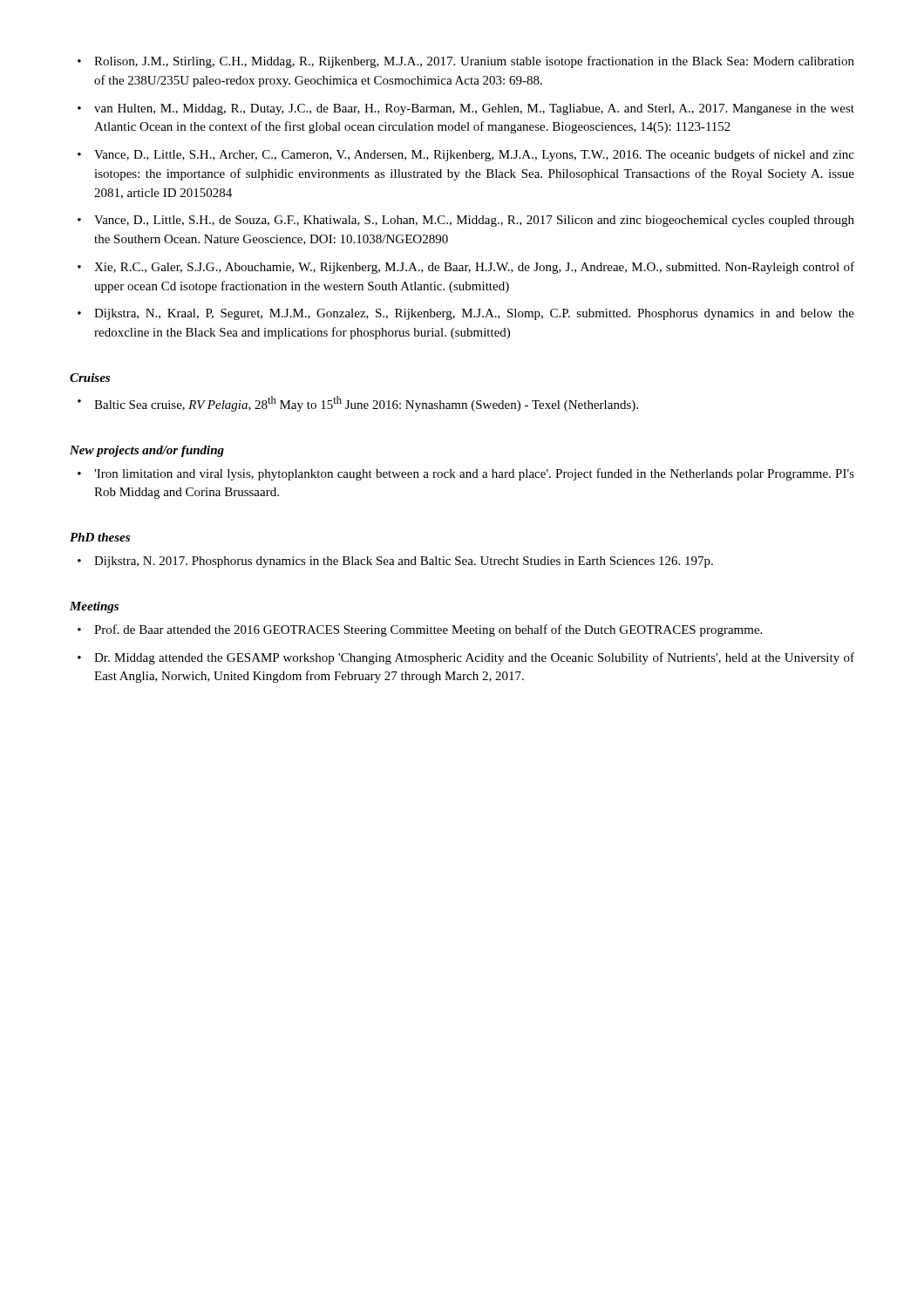924x1308 pixels.
Task: Point to the block beginning "• Dijkstra, N. 2017. Phosphorus dynamics"
Action: [x=392, y=561]
